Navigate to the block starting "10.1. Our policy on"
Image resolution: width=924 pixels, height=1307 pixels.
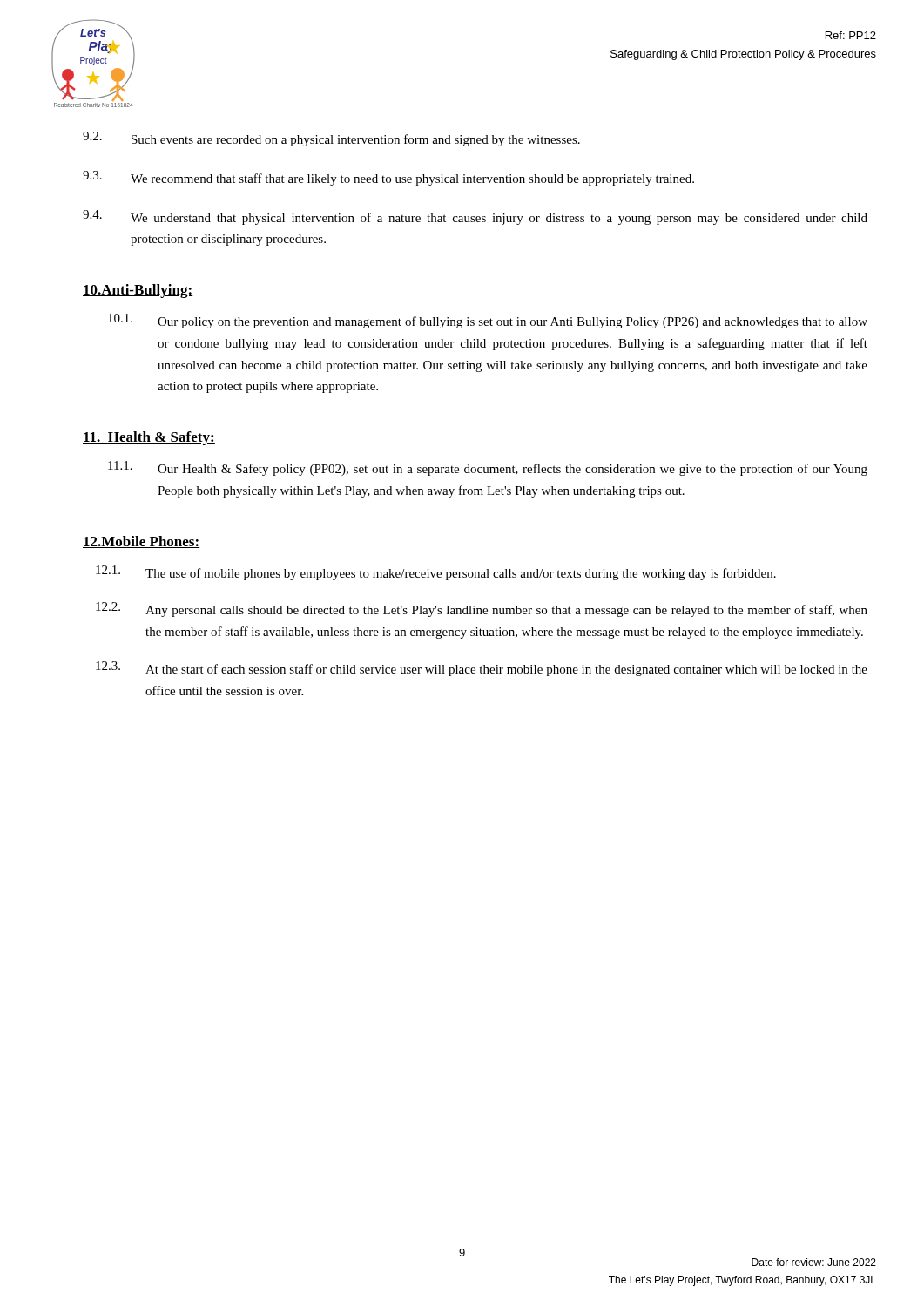[x=487, y=354]
